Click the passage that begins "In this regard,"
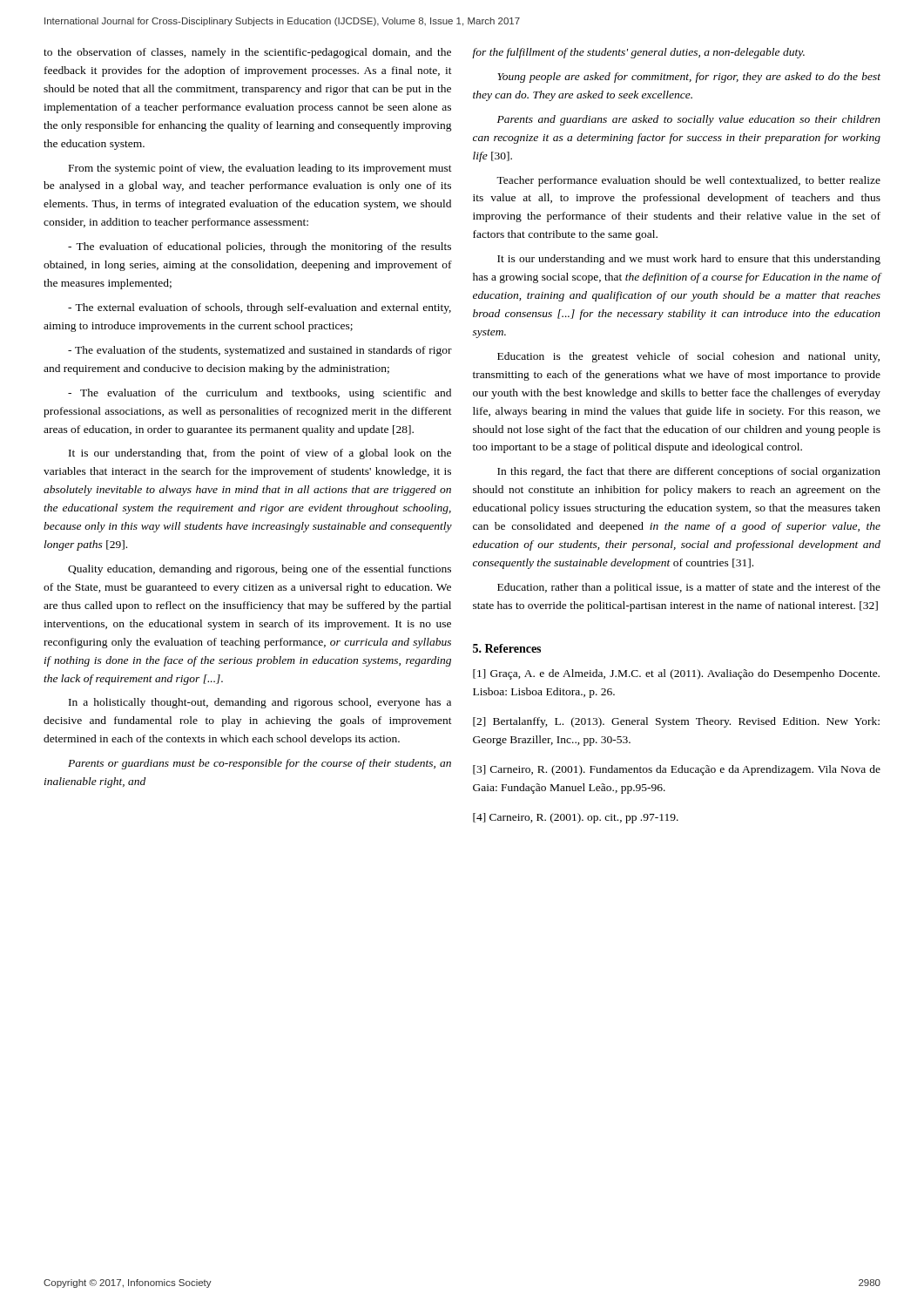The image size is (924, 1307). (x=676, y=518)
